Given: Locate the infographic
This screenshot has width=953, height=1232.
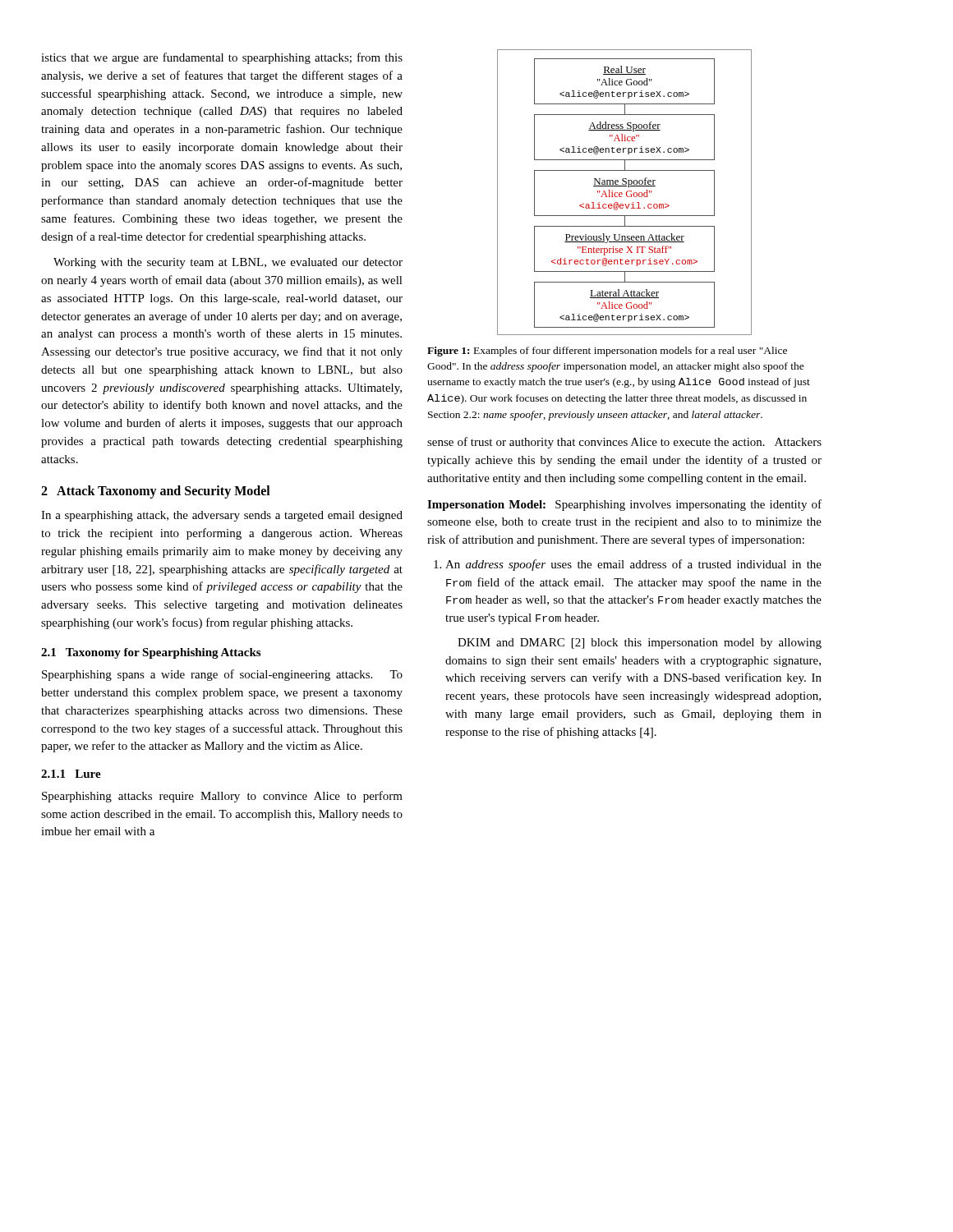Looking at the screenshot, I should point(624,192).
